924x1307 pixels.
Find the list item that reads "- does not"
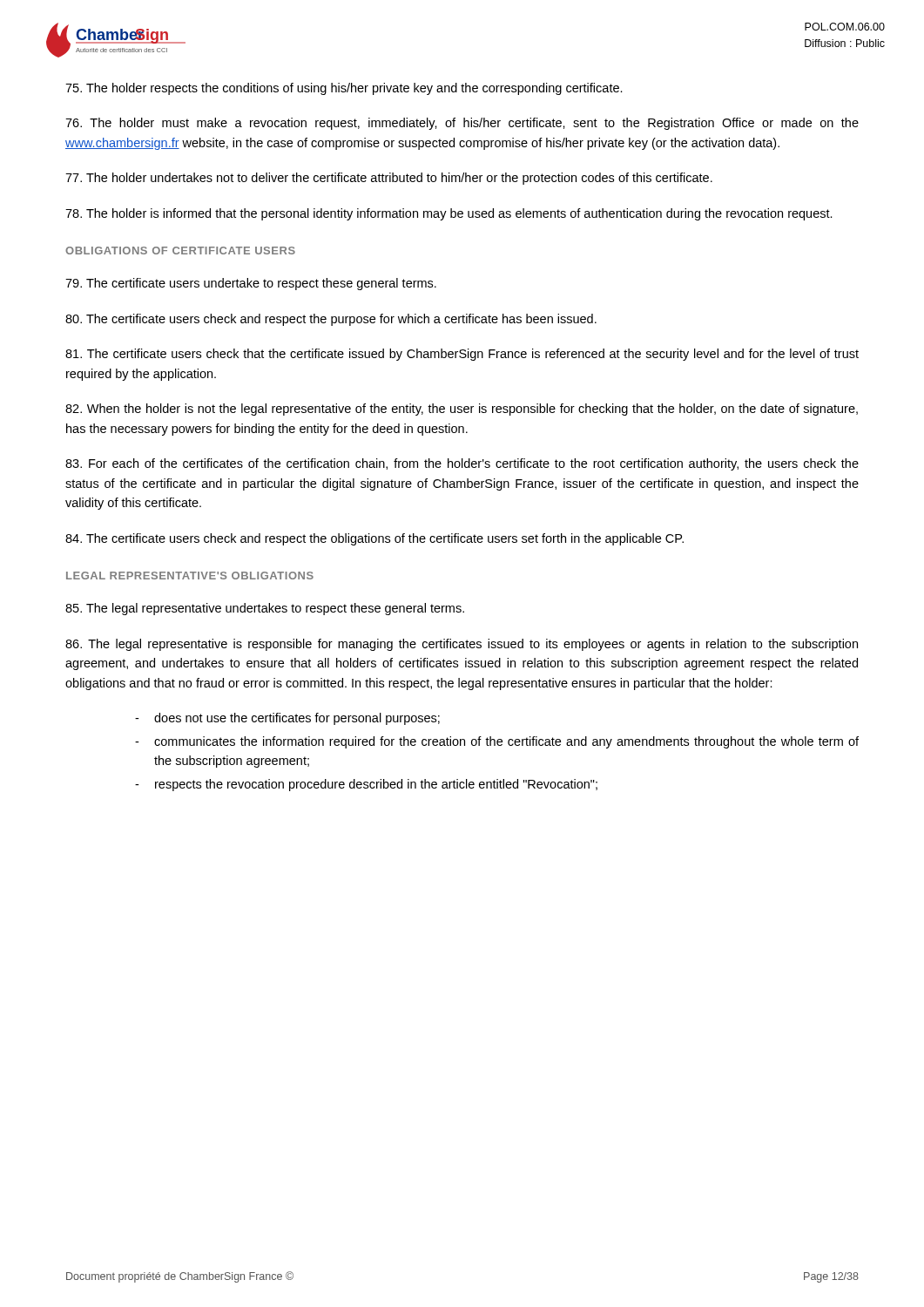[x=288, y=718]
